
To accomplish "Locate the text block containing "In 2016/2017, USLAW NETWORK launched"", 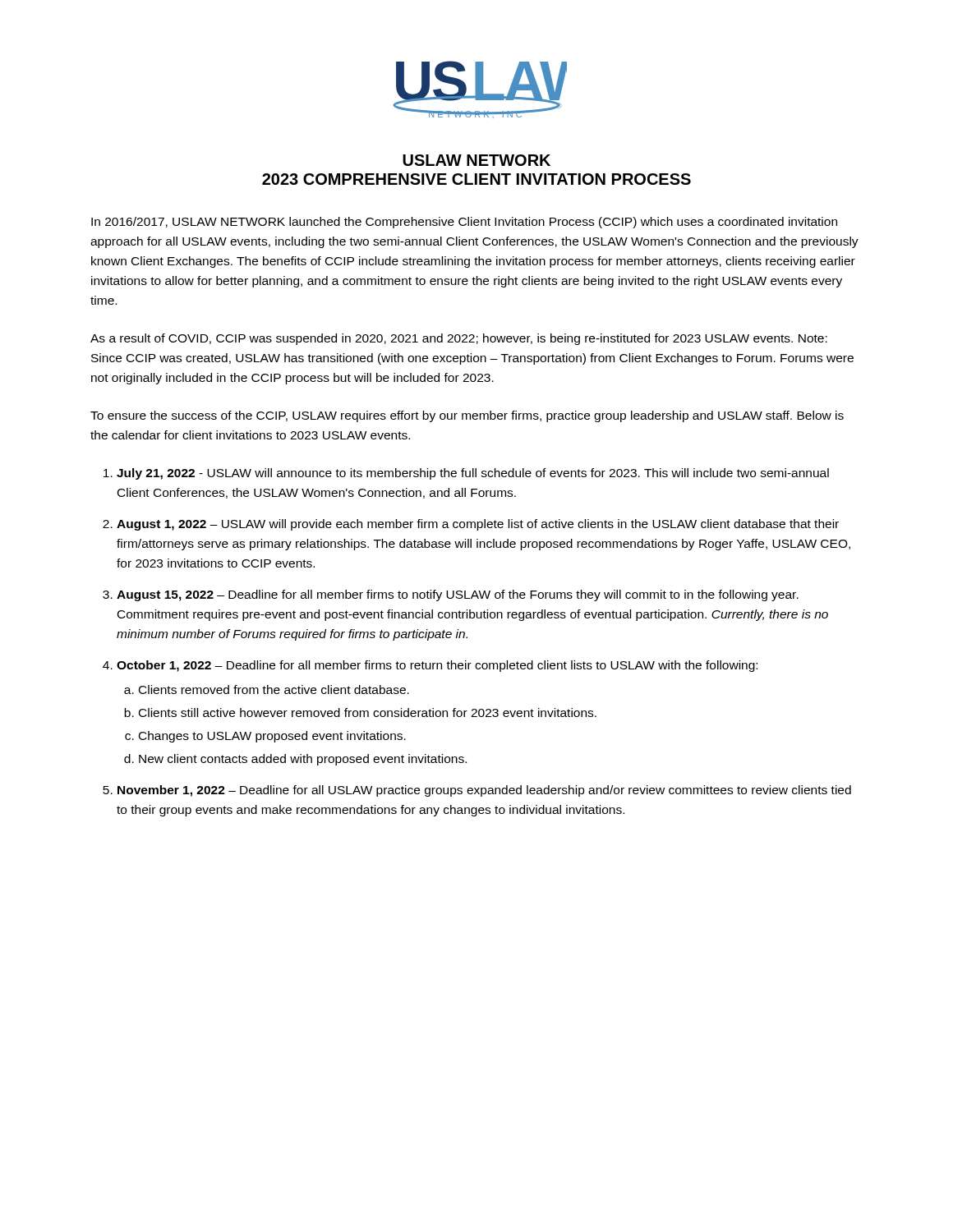I will coord(474,261).
